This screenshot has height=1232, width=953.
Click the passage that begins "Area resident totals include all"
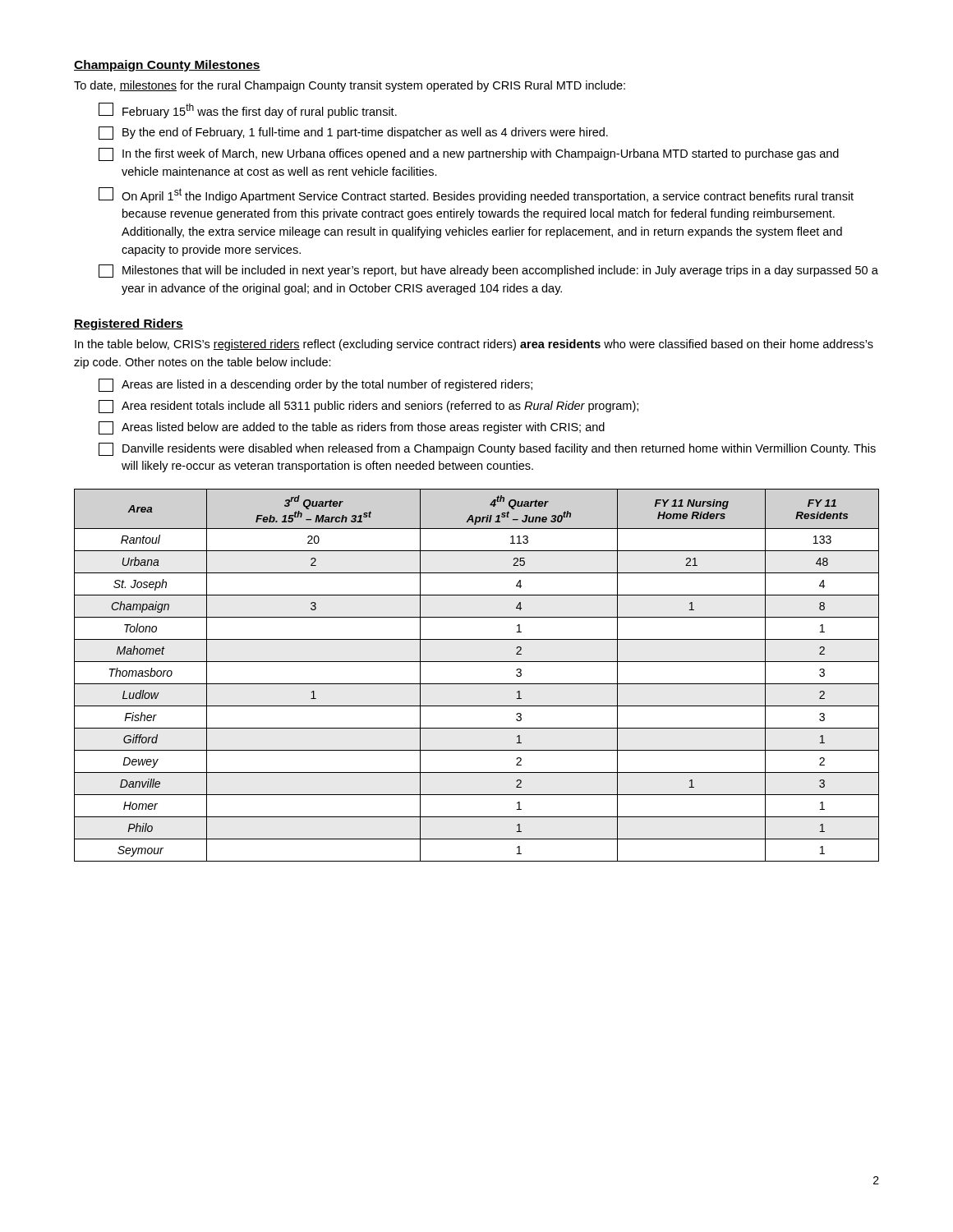tap(489, 407)
